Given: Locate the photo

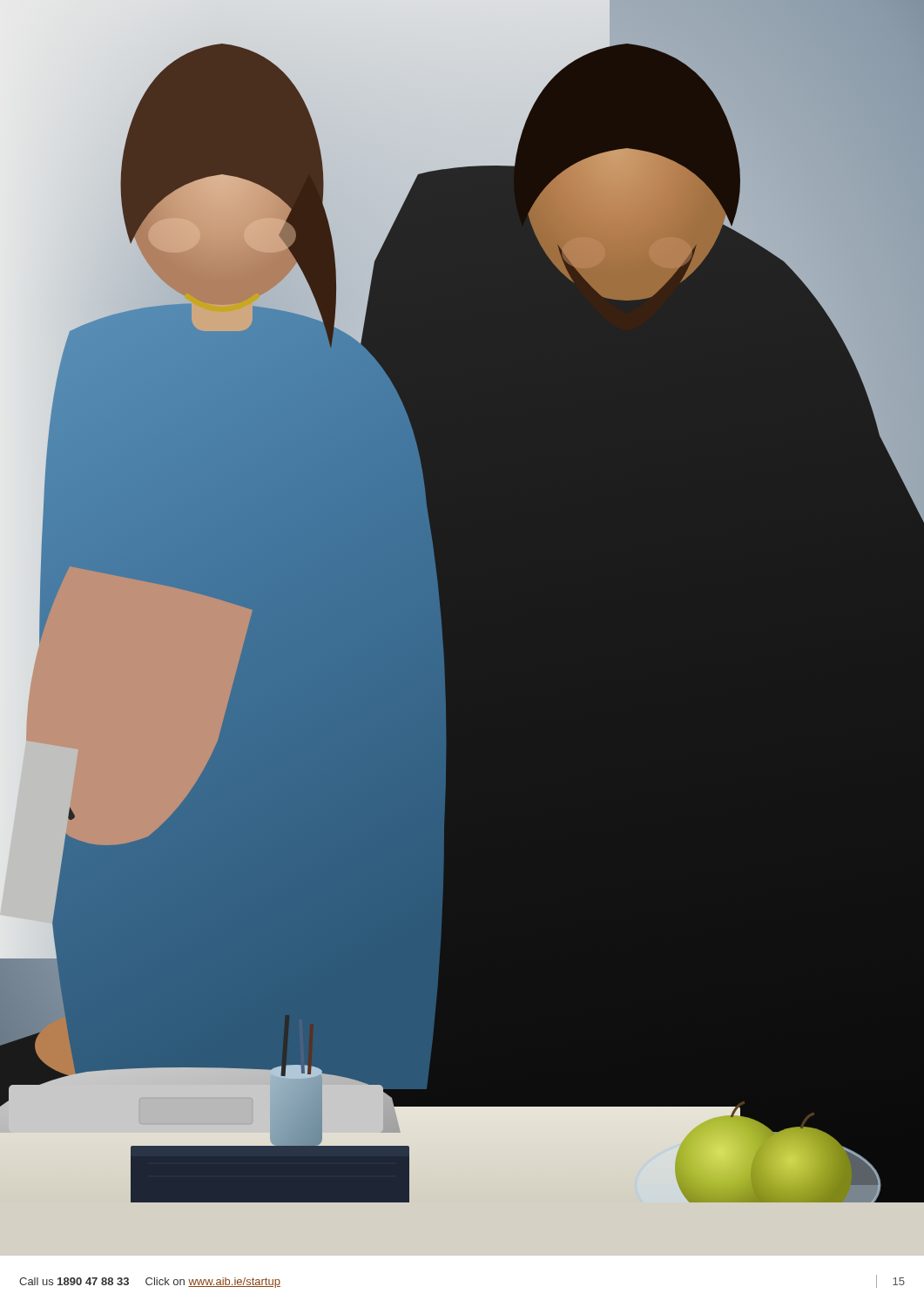Looking at the screenshot, I should 462,627.
